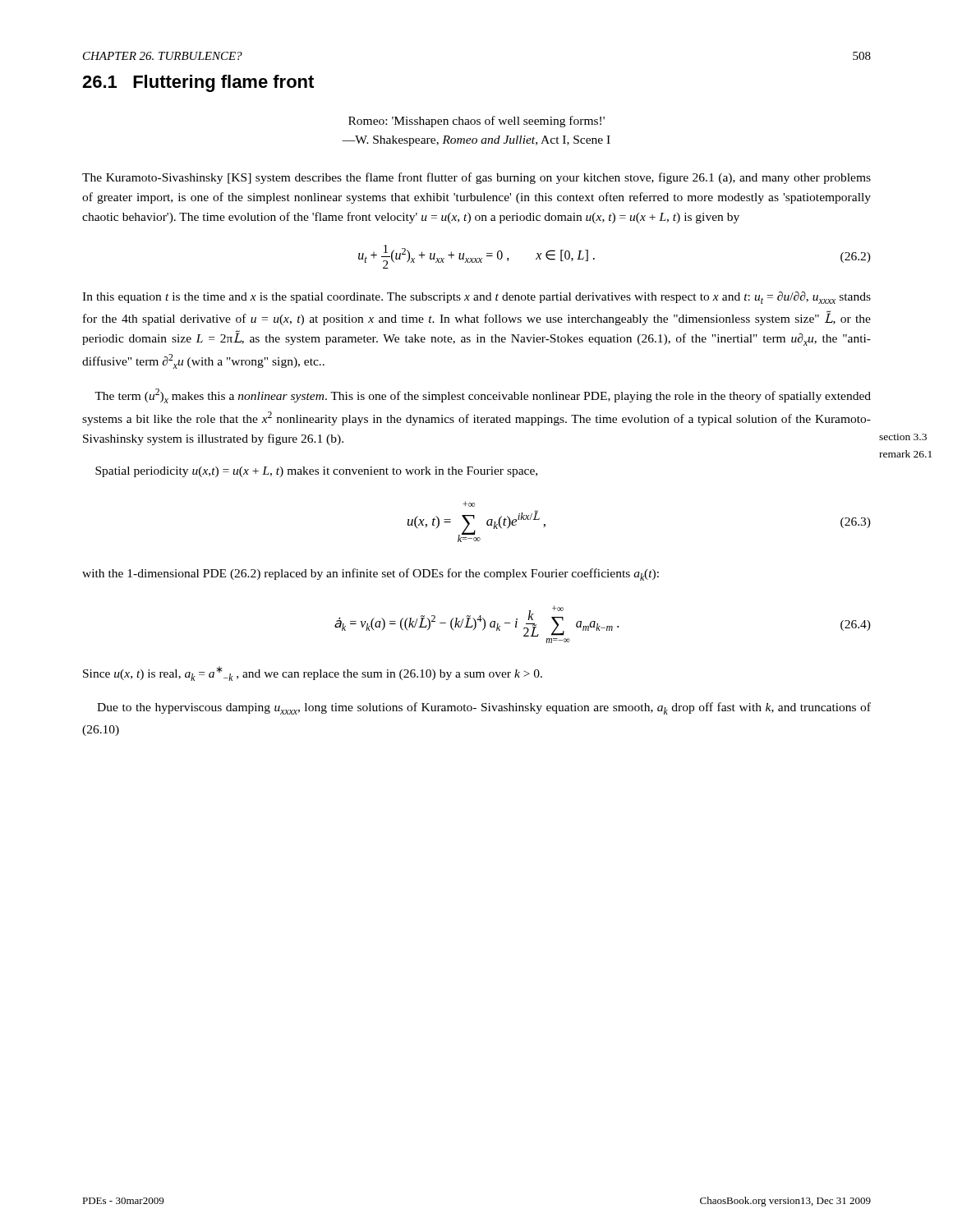Locate the region starting "The term (u2)x makes"
This screenshot has width=953, height=1232.
click(476, 418)
